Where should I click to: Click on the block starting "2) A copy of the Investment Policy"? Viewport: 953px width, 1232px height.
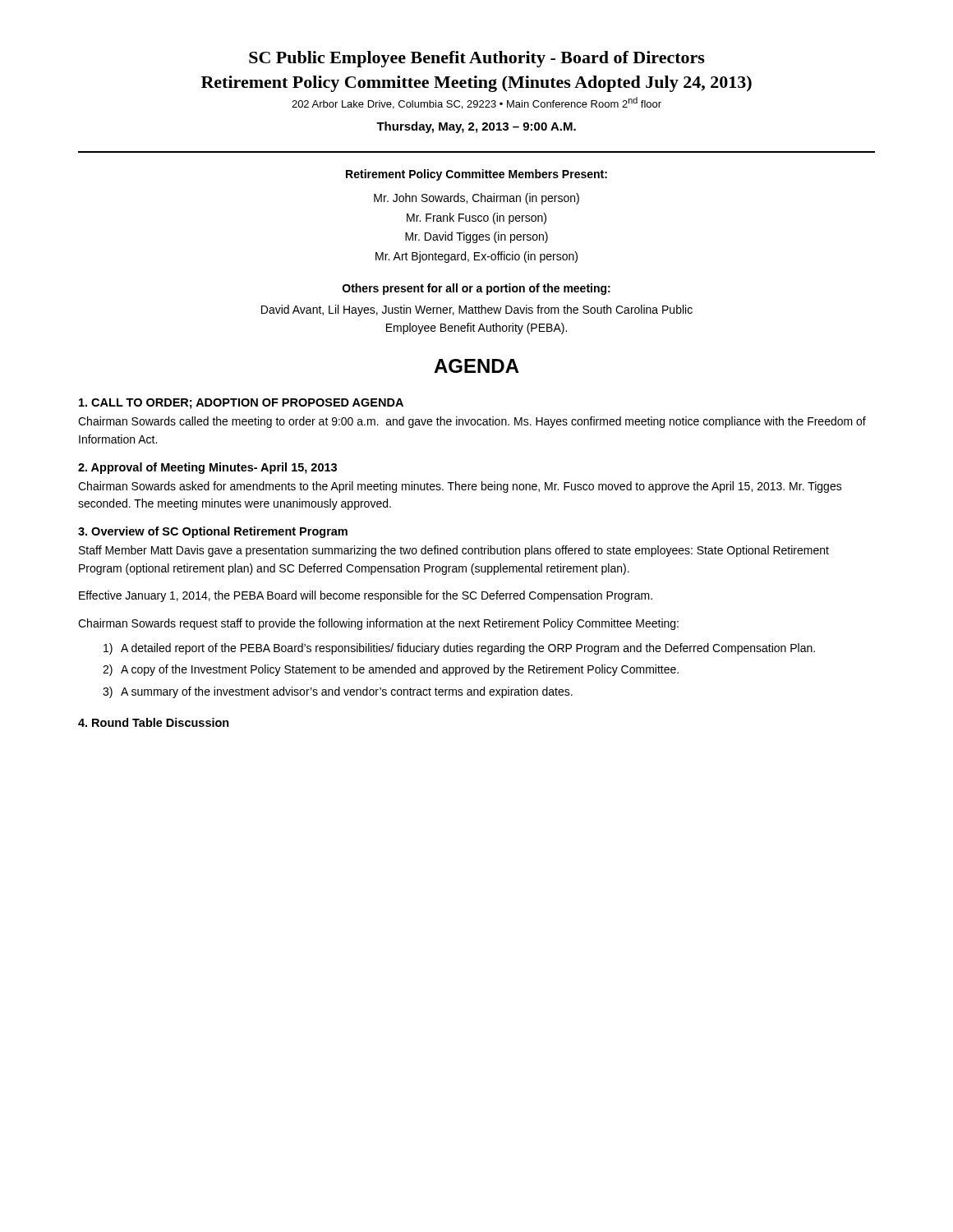click(x=391, y=670)
